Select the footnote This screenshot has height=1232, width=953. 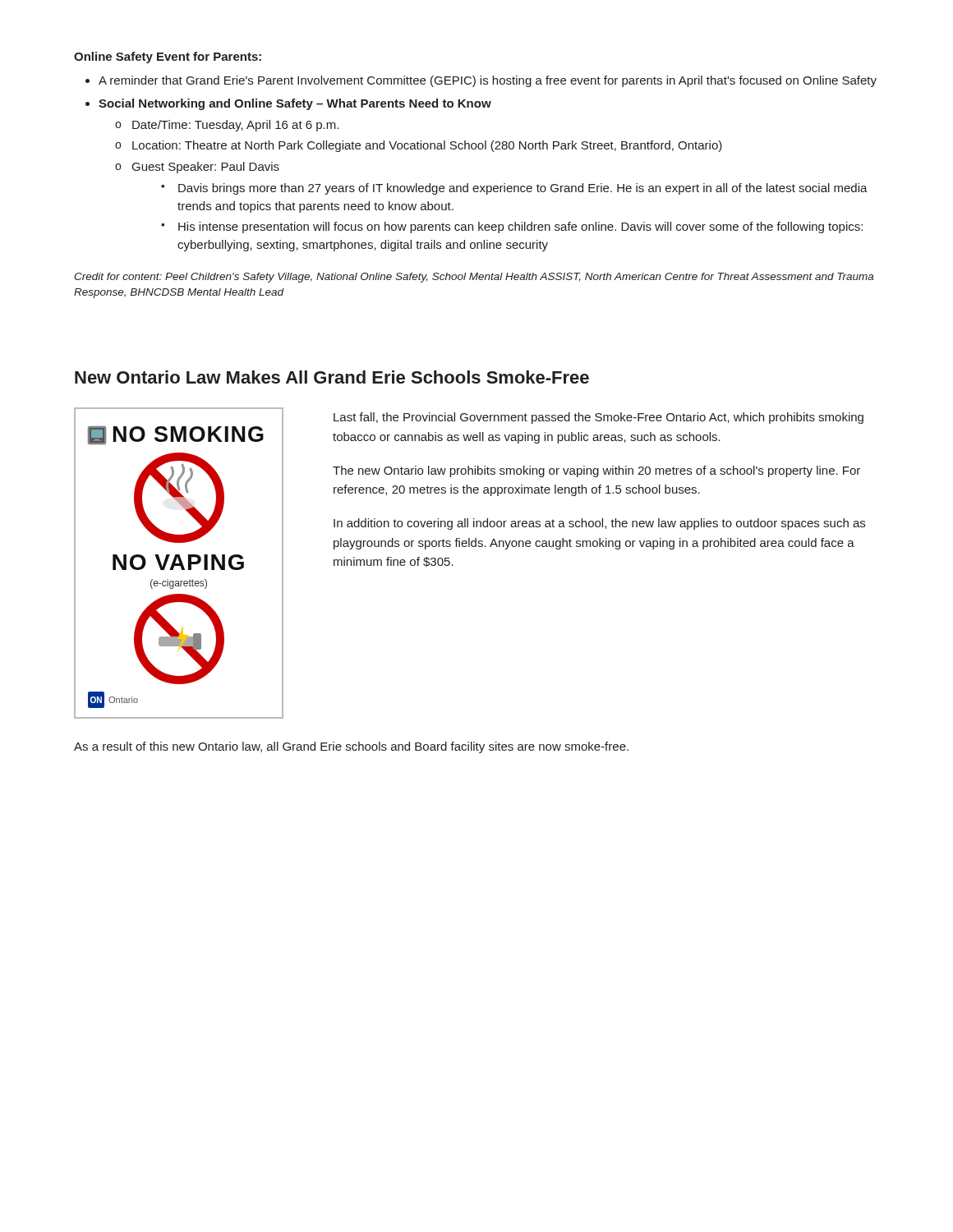pos(474,284)
